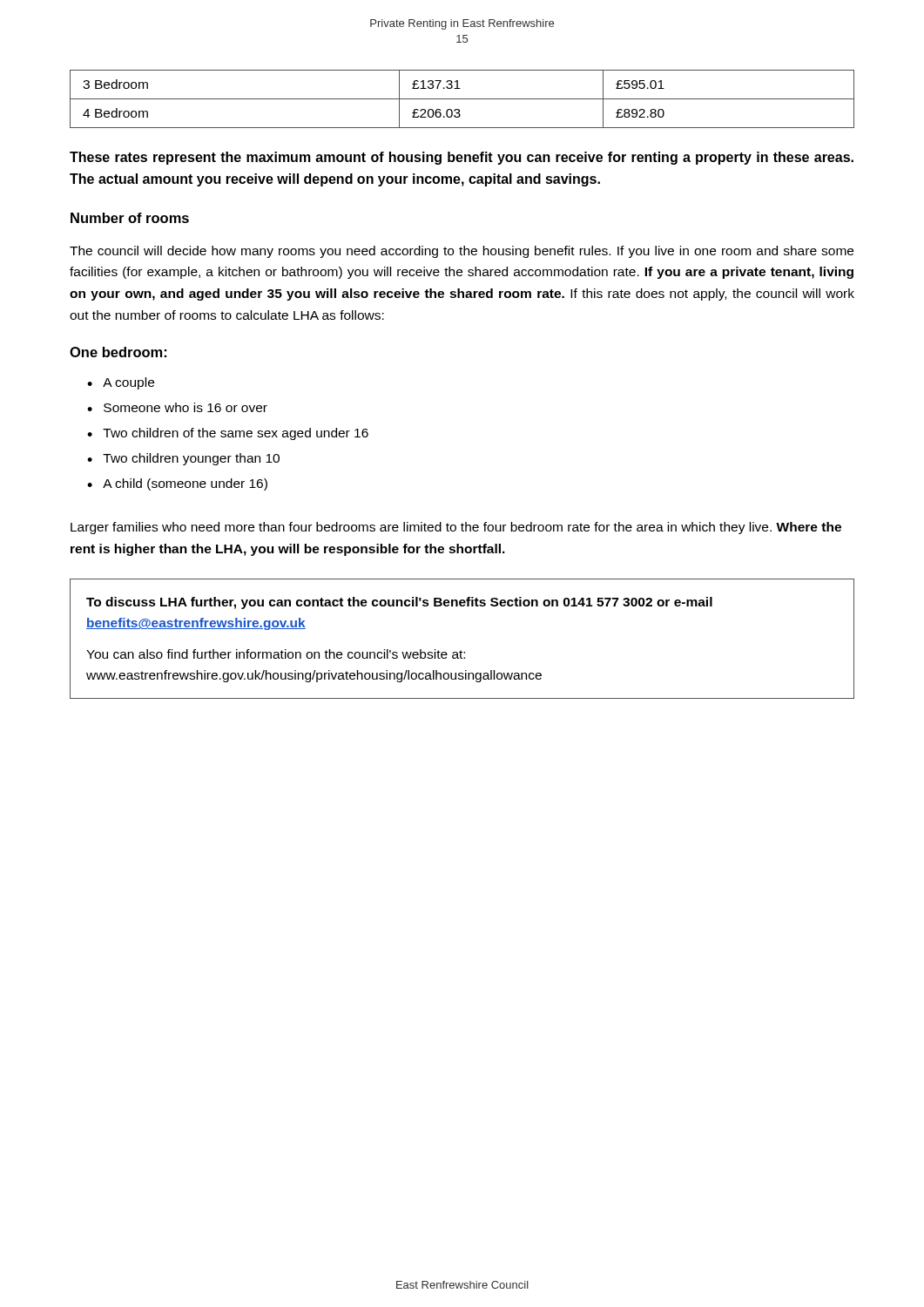Click on the passage starting "• A child (someone under"

click(x=178, y=485)
